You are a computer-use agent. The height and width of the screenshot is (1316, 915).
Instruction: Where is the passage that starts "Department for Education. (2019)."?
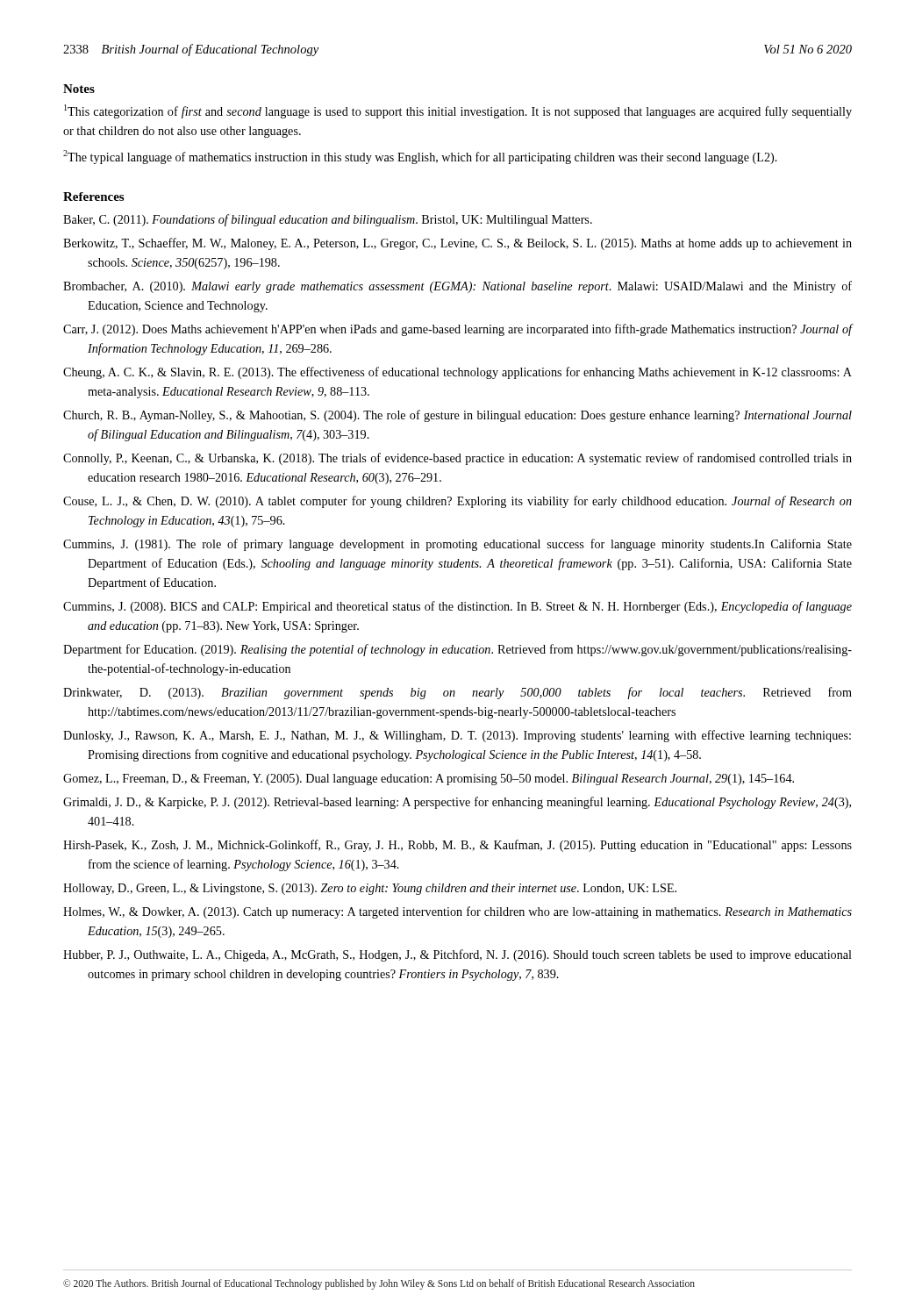point(458,659)
